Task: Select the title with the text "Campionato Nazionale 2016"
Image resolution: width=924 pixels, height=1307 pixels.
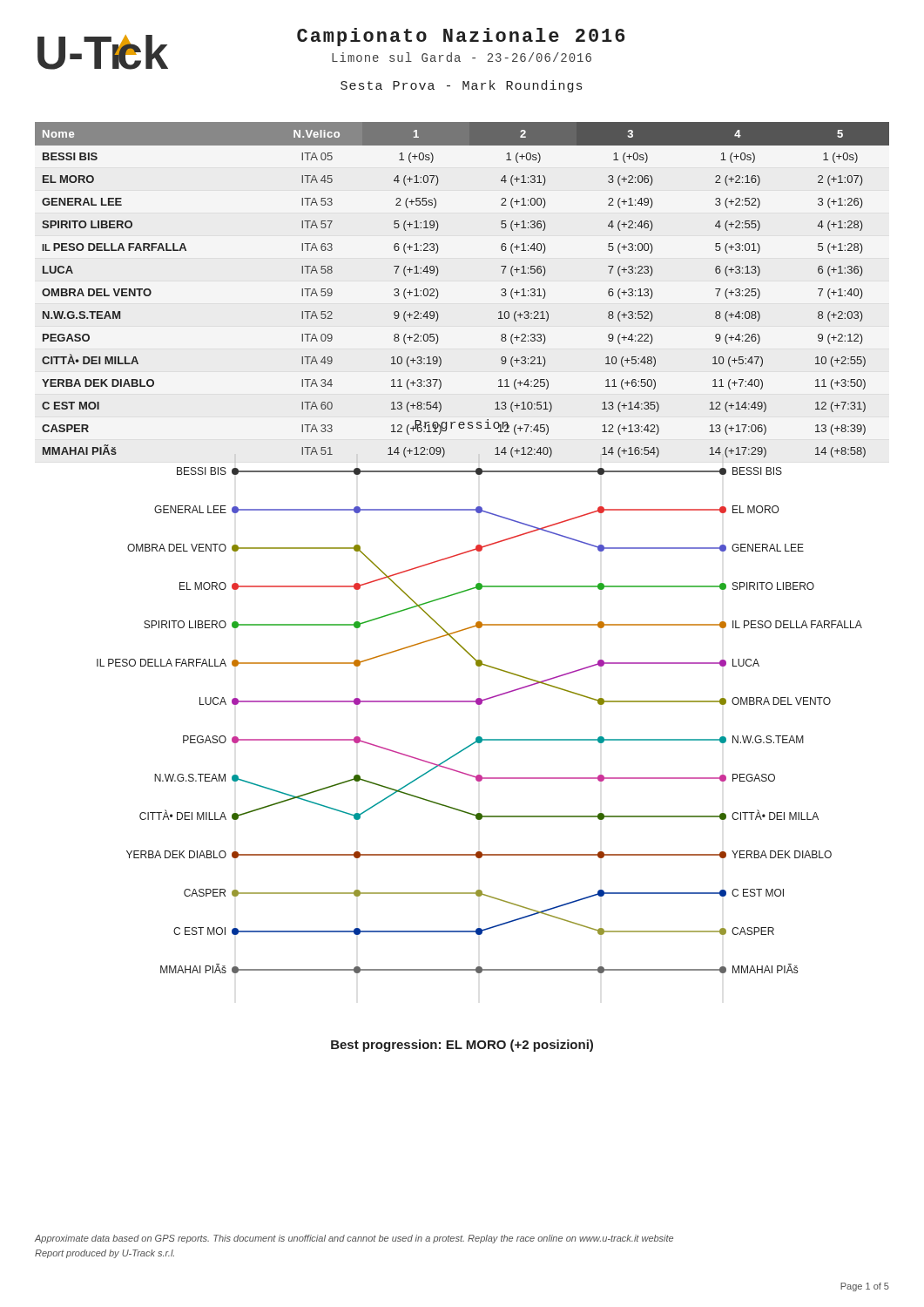Action: 462,60
